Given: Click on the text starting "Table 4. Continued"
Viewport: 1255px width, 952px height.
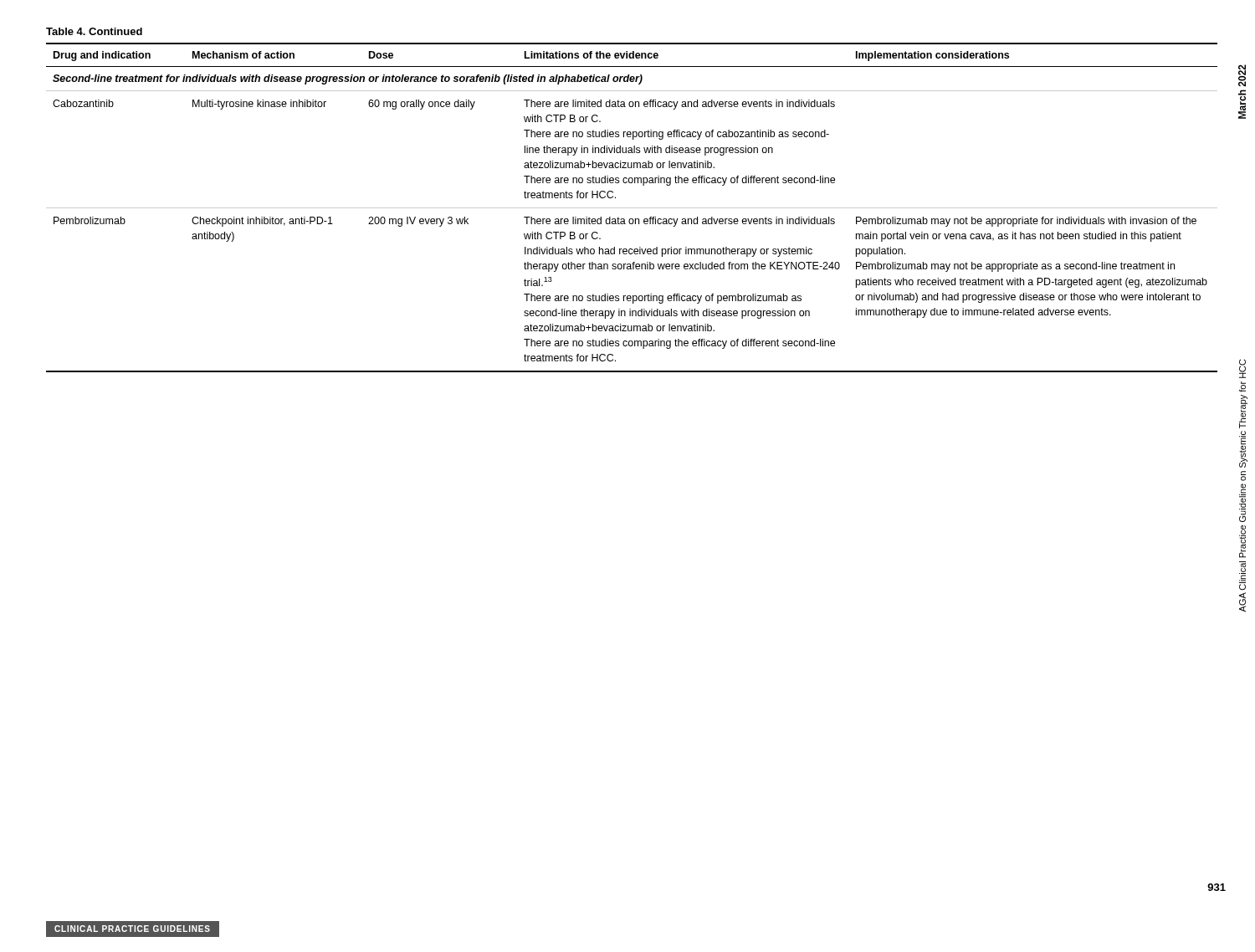Looking at the screenshot, I should point(94,31).
